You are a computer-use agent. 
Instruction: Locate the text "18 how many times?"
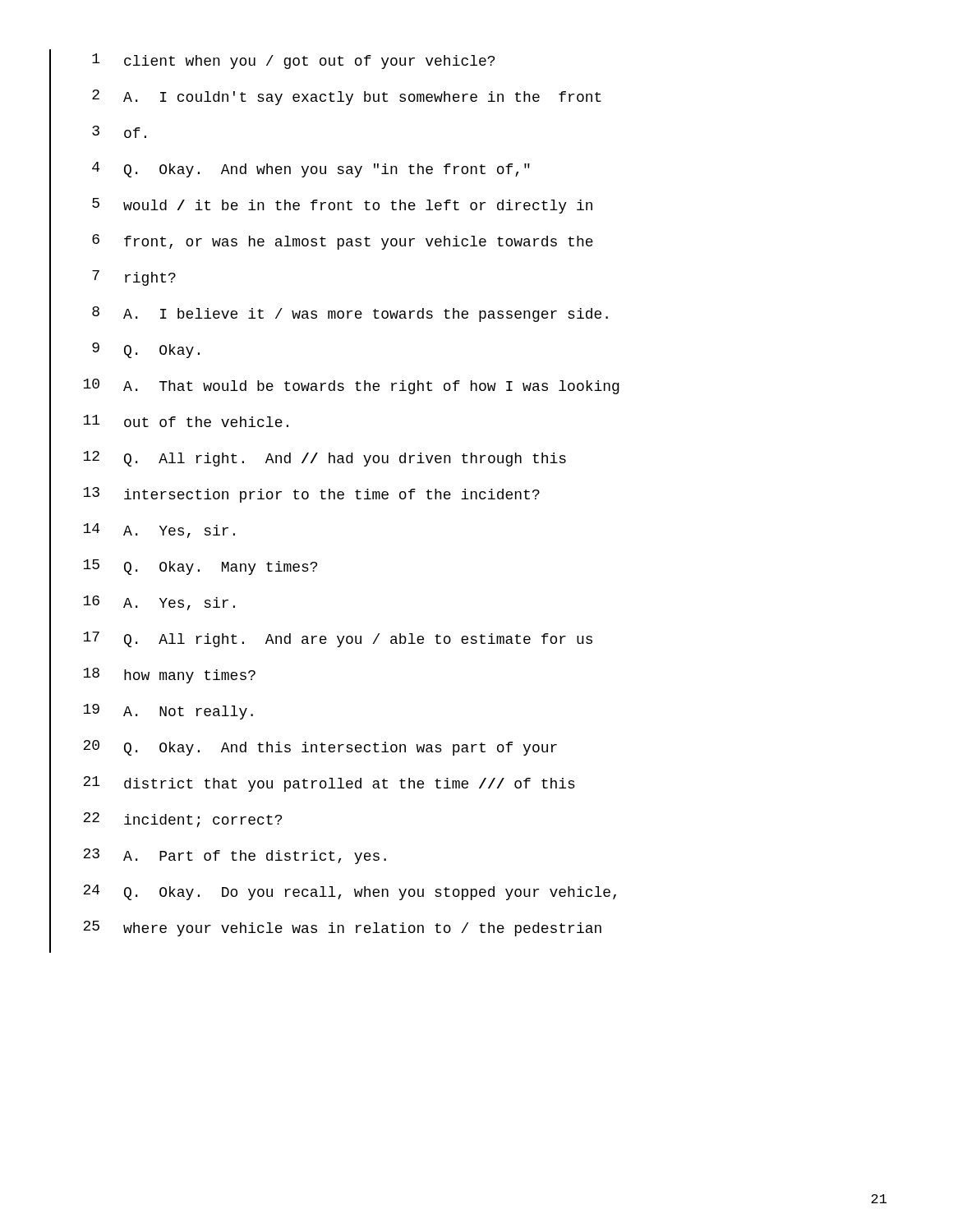pyautogui.click(x=189, y=676)
